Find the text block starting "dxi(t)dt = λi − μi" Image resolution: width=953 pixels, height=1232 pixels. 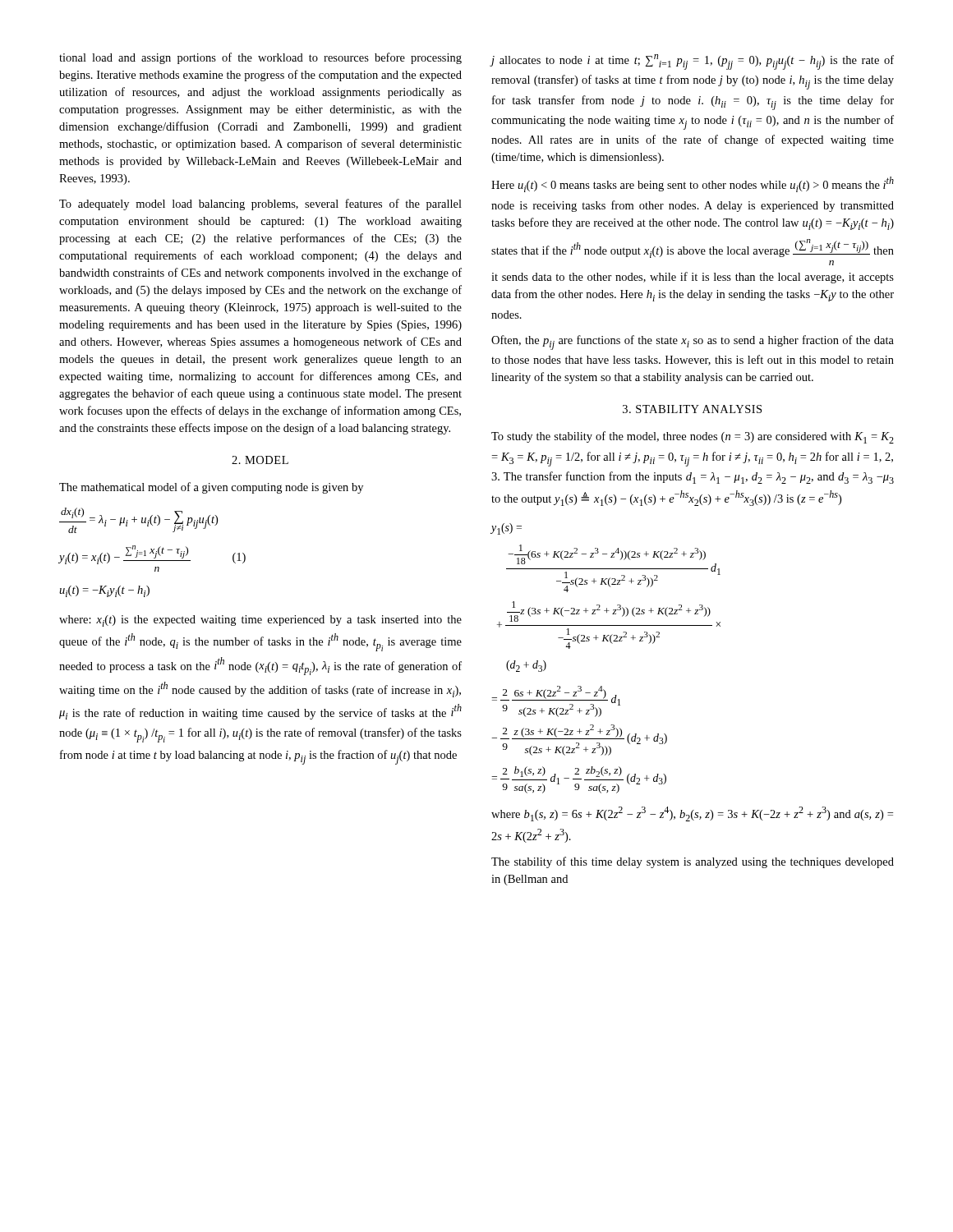click(138, 520)
